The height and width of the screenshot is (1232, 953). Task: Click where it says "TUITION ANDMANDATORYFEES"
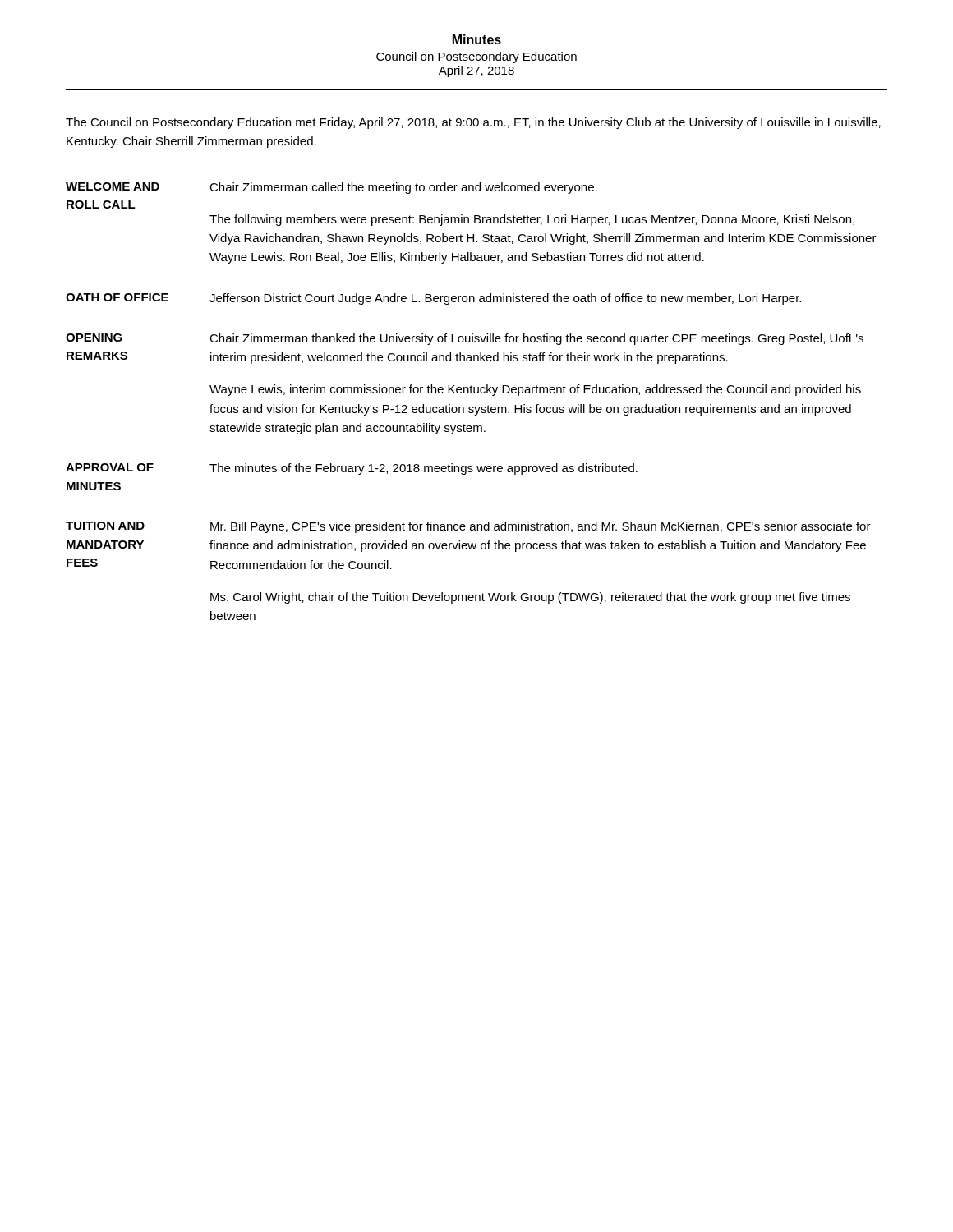105,544
